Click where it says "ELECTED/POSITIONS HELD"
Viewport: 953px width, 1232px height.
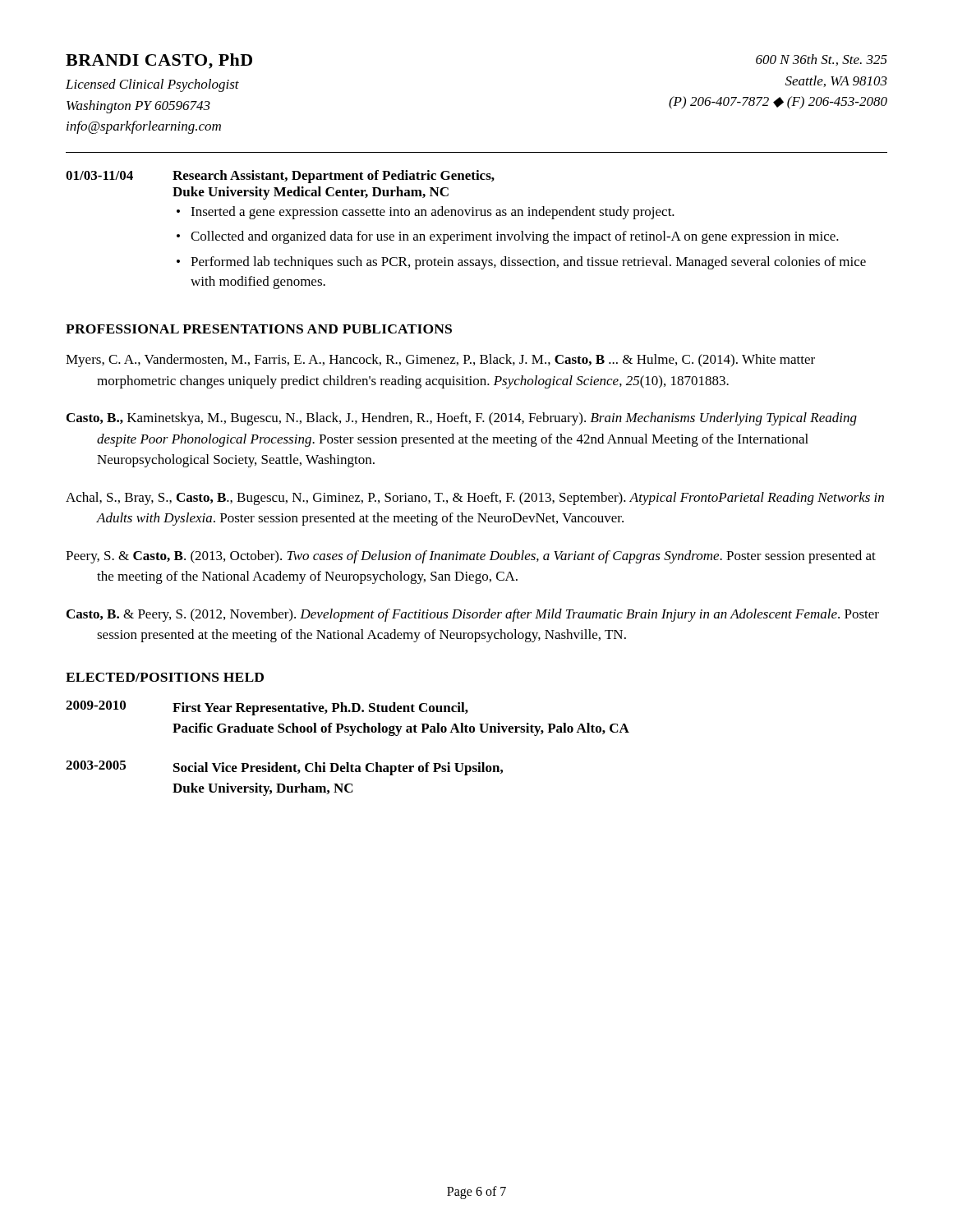tap(165, 676)
